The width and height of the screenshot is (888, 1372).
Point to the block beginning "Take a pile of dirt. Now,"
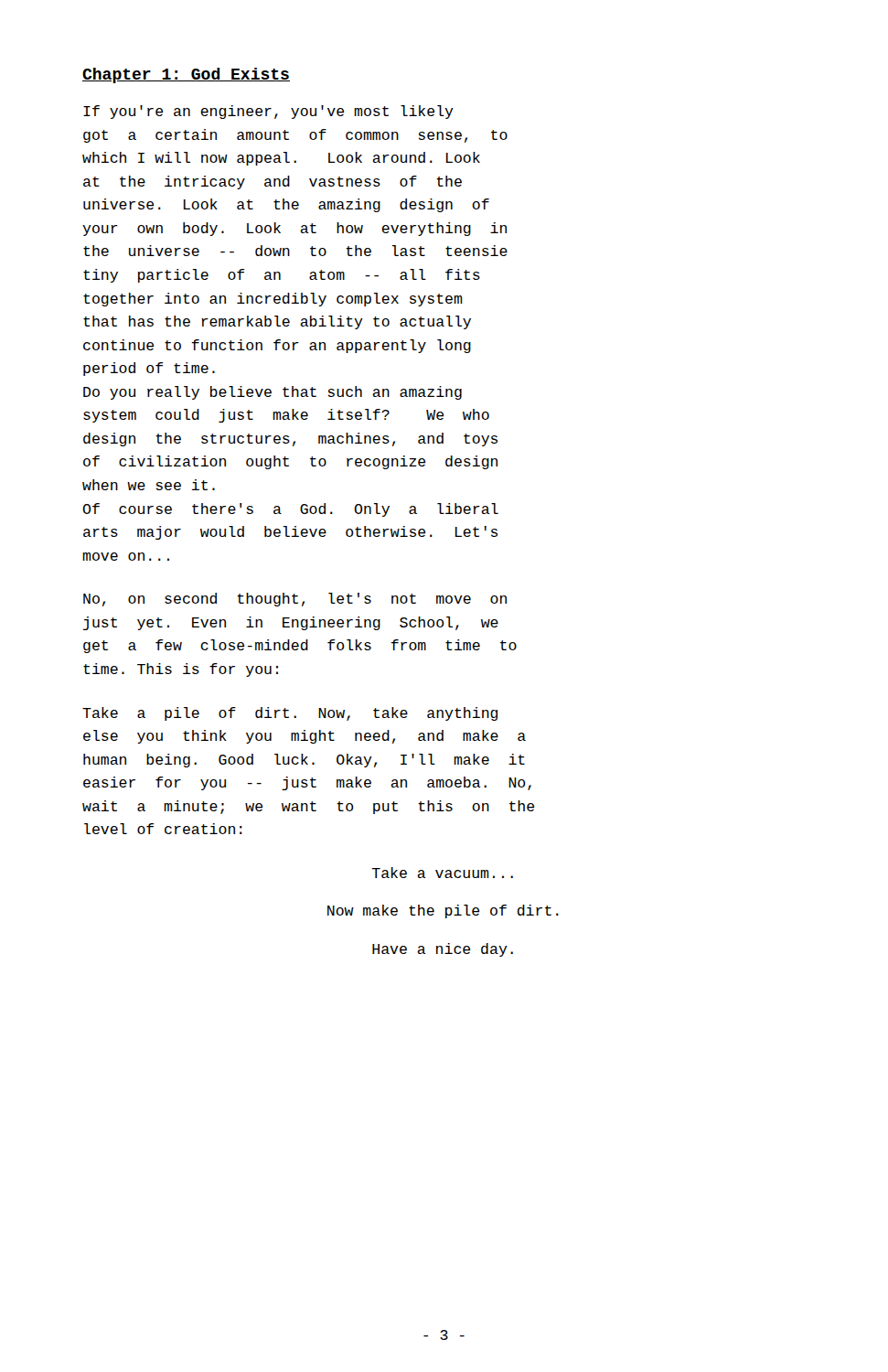click(x=309, y=772)
